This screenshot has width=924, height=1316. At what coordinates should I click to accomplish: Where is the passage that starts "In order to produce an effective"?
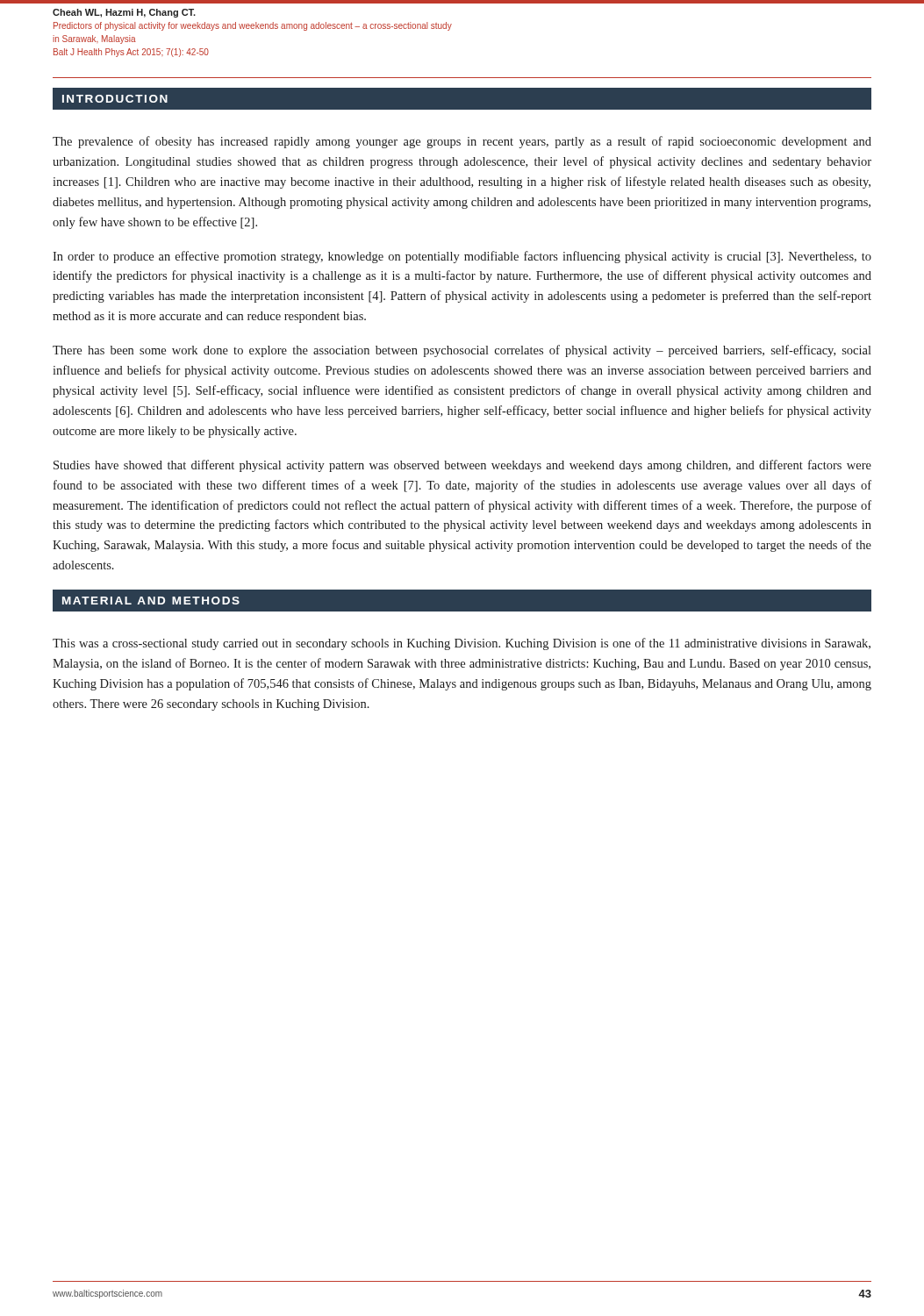[462, 286]
